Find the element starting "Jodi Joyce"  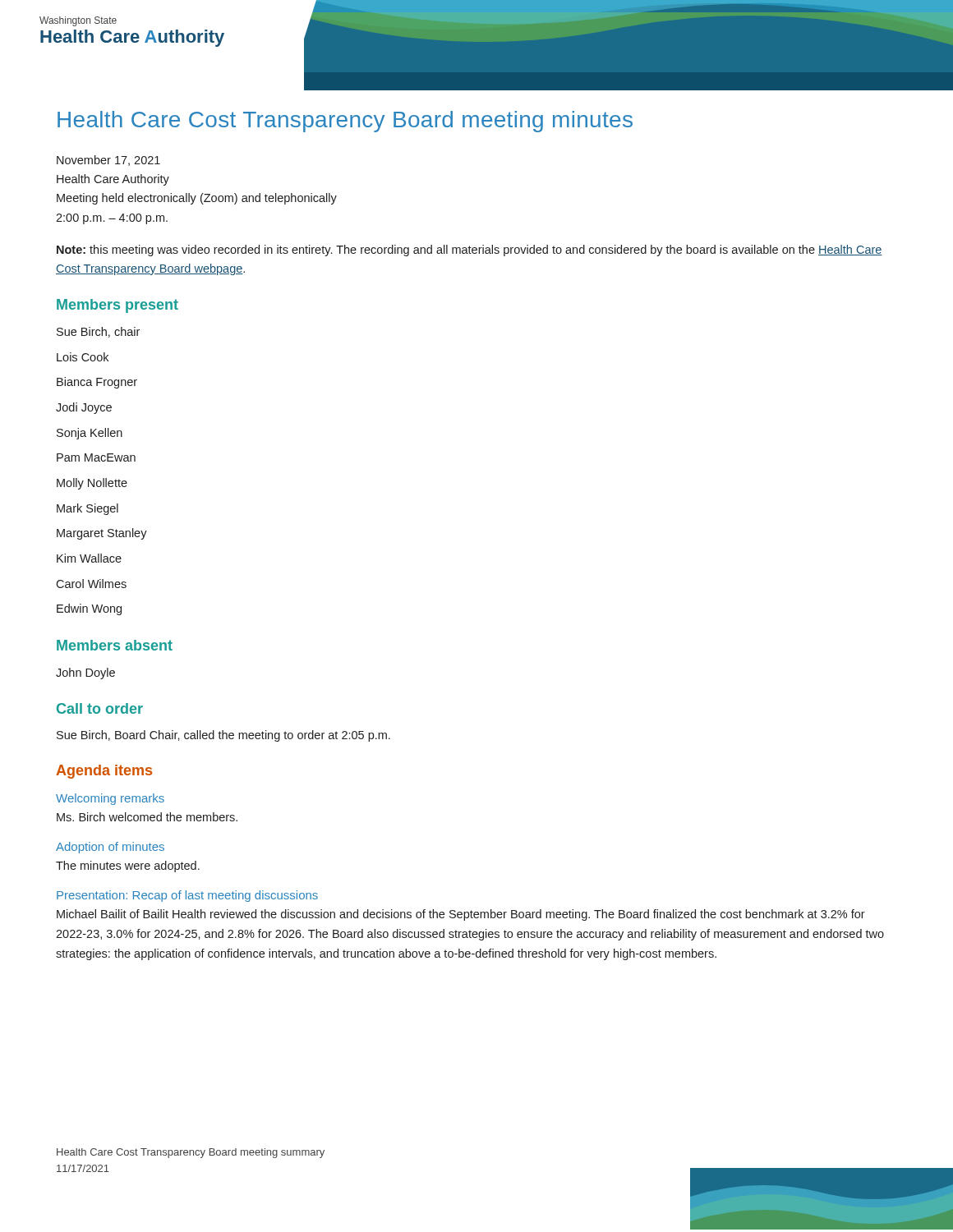84,407
